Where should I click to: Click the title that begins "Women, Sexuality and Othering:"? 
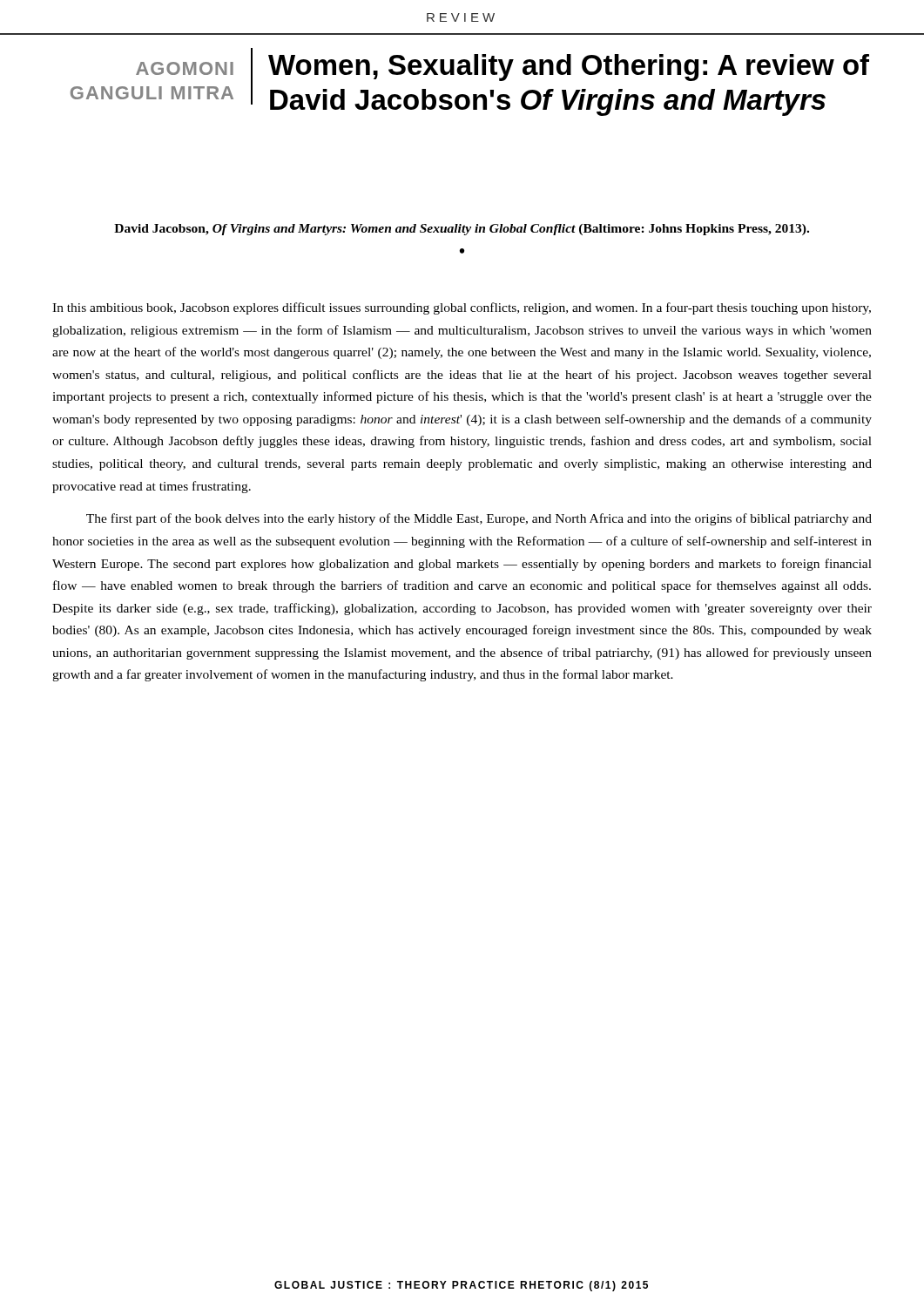pyautogui.click(x=570, y=82)
